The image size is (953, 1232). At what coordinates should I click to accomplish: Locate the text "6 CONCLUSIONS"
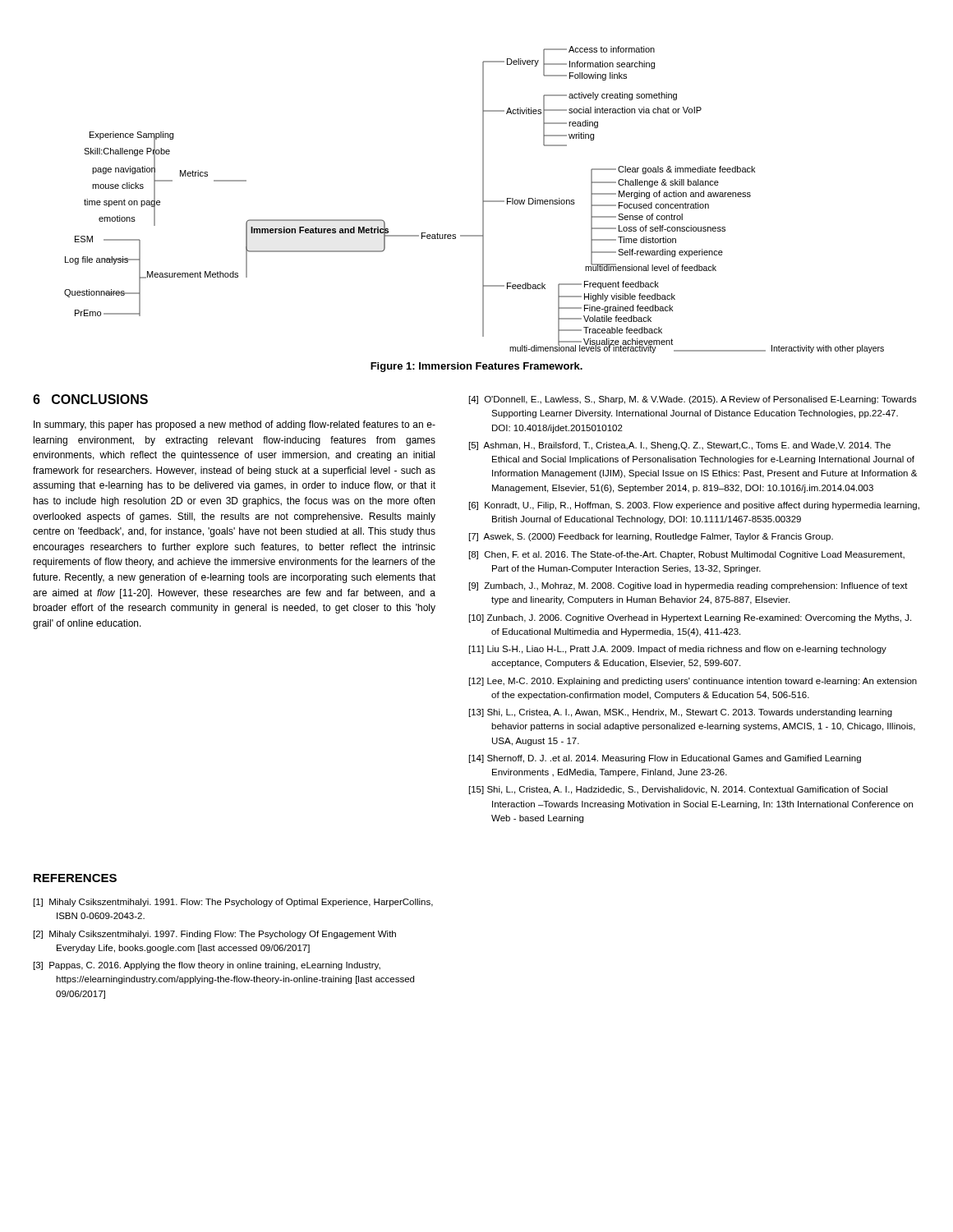click(x=91, y=400)
